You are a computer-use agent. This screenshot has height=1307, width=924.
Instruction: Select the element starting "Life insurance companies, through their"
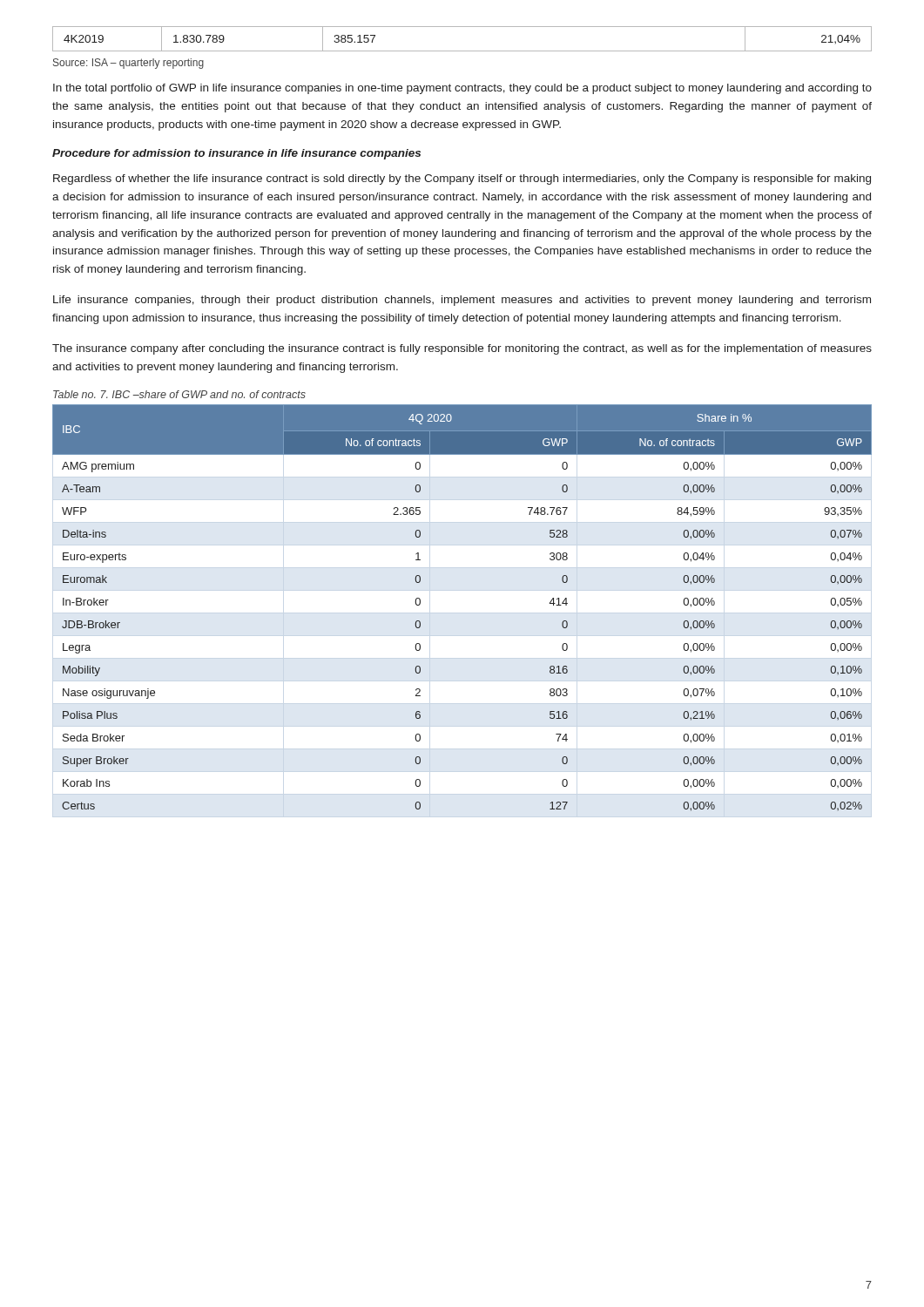point(462,309)
